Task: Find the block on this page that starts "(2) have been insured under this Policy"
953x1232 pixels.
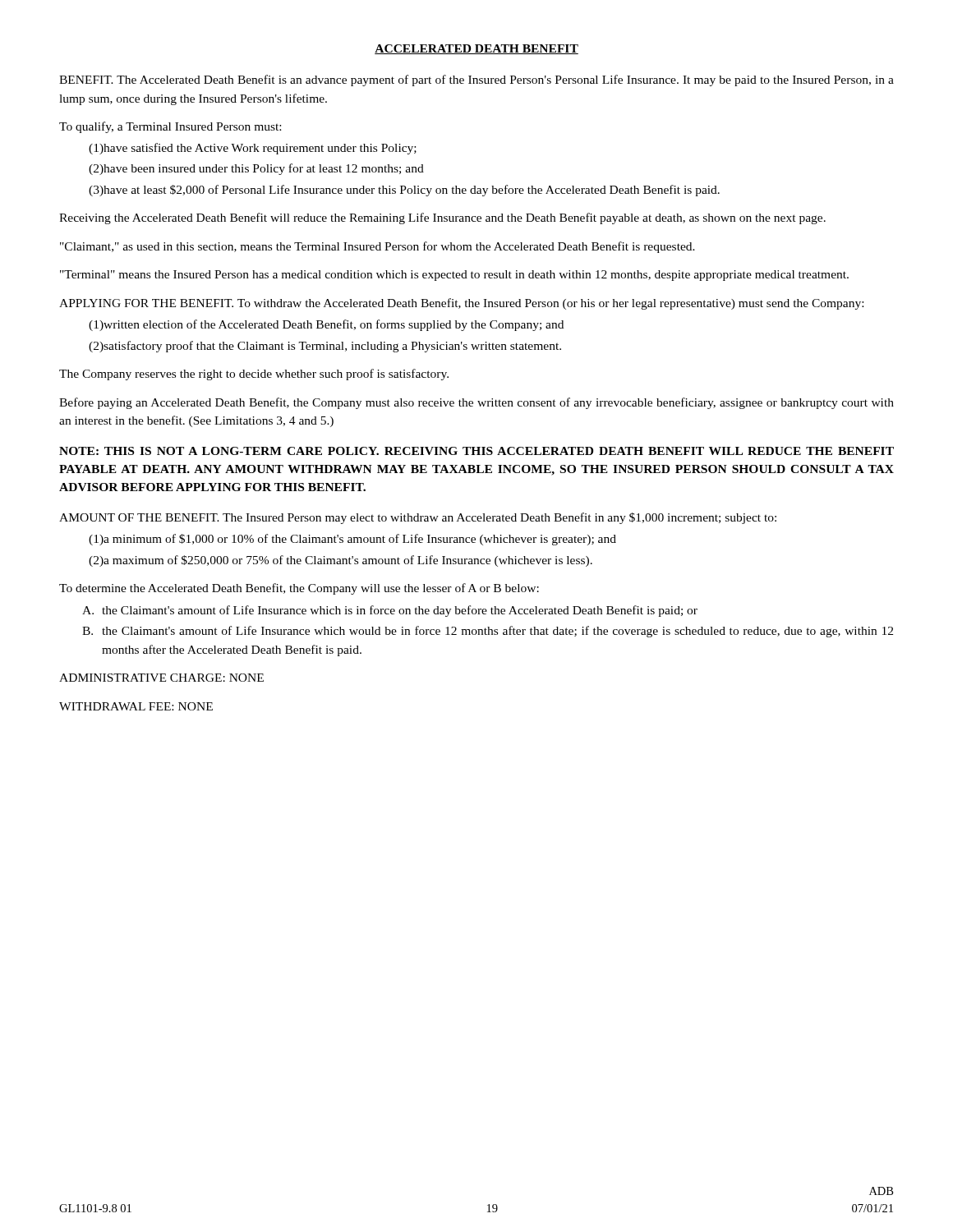Action: pos(256,169)
